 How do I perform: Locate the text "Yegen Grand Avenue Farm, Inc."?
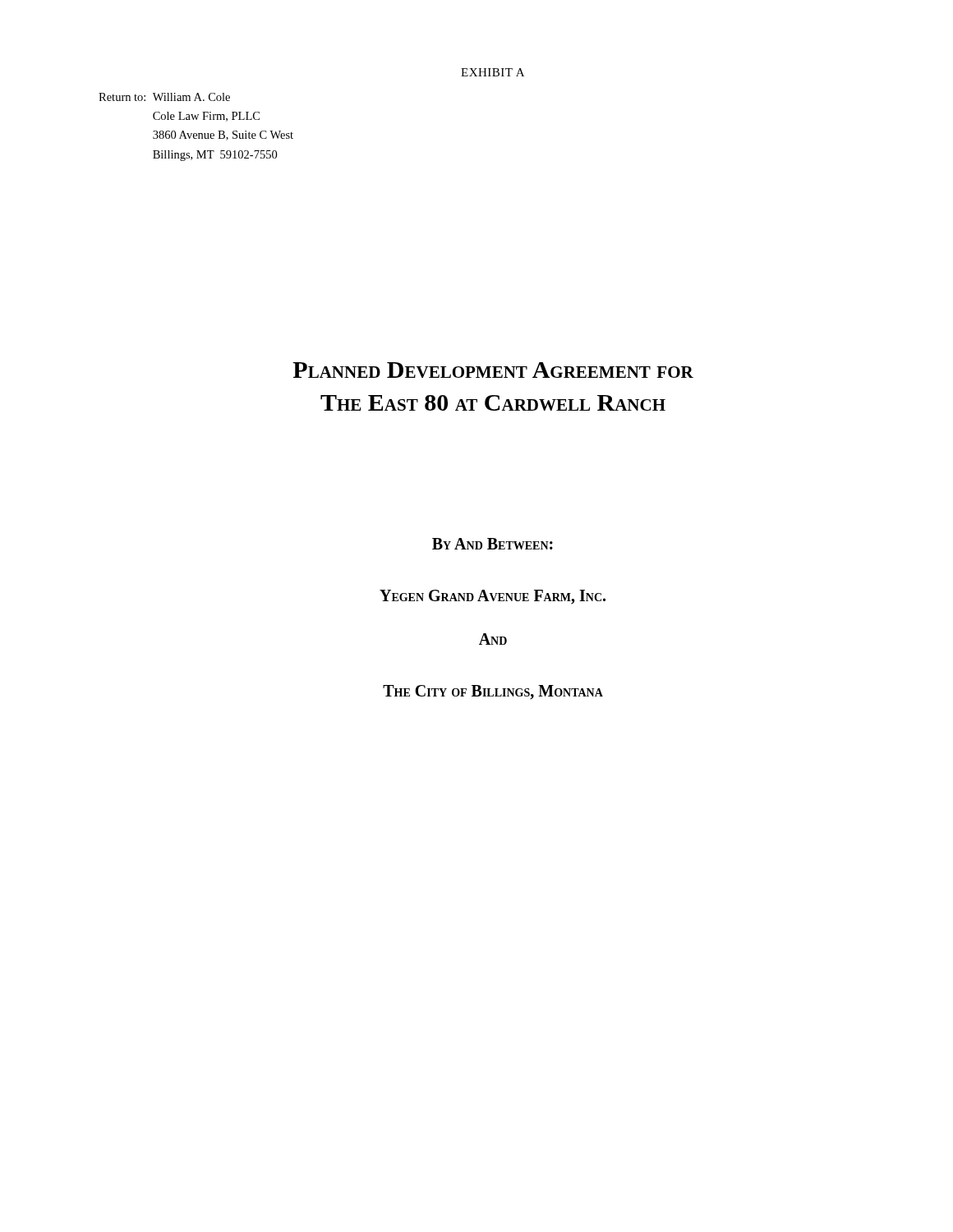pyautogui.click(x=493, y=595)
